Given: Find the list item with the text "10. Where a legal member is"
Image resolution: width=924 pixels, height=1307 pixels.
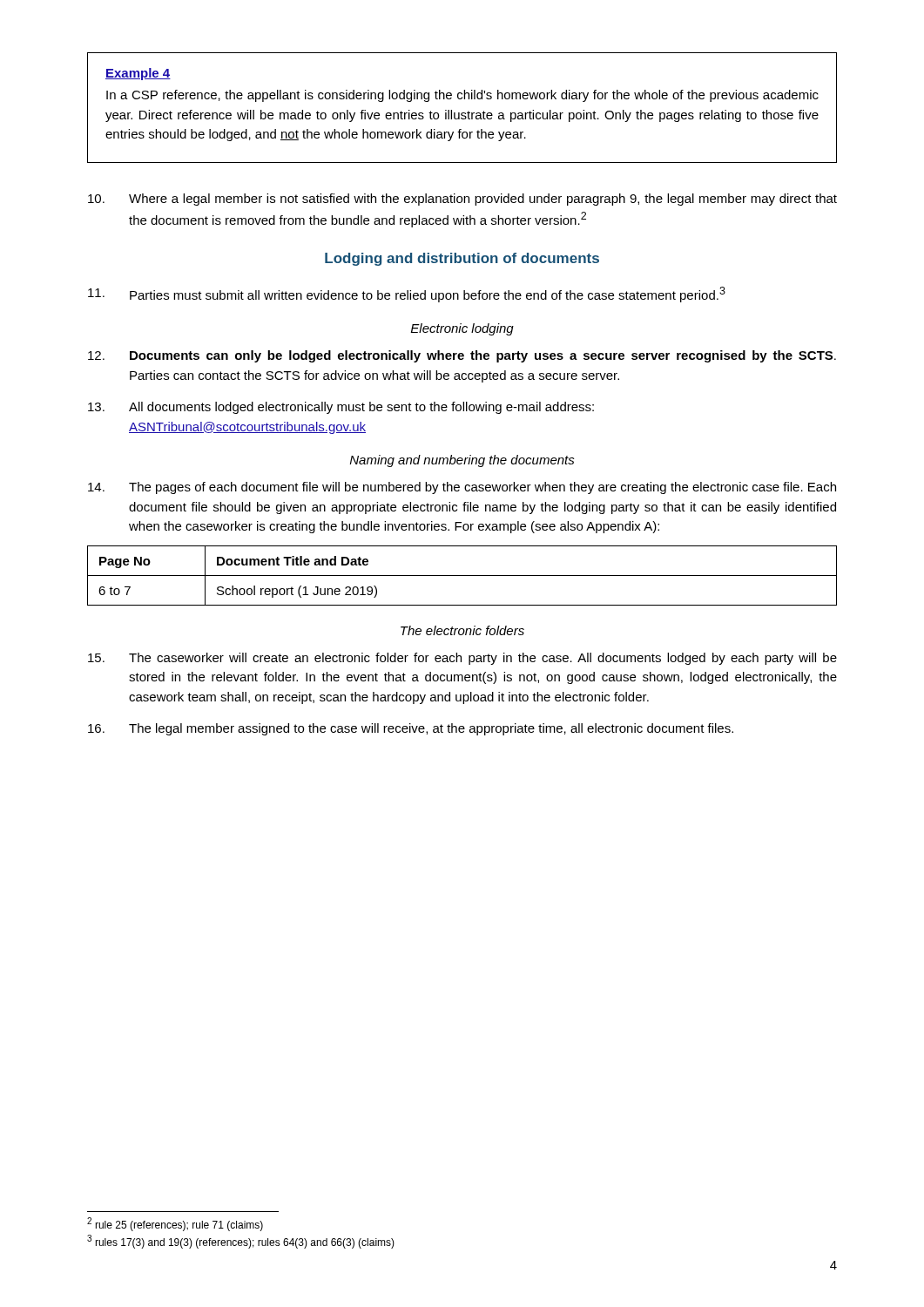Looking at the screenshot, I should 462,210.
